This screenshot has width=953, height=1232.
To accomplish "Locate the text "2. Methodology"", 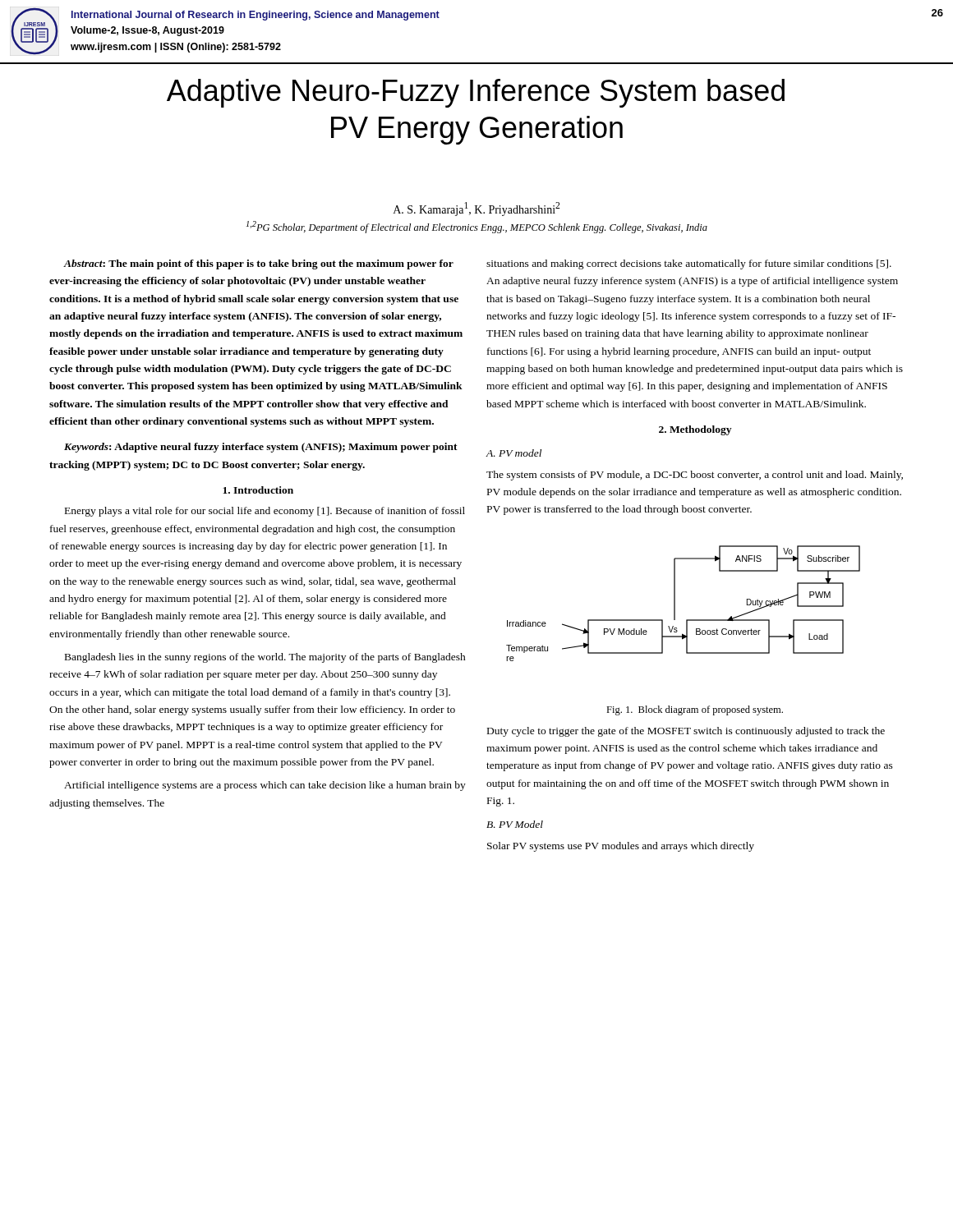I will click(x=695, y=429).
